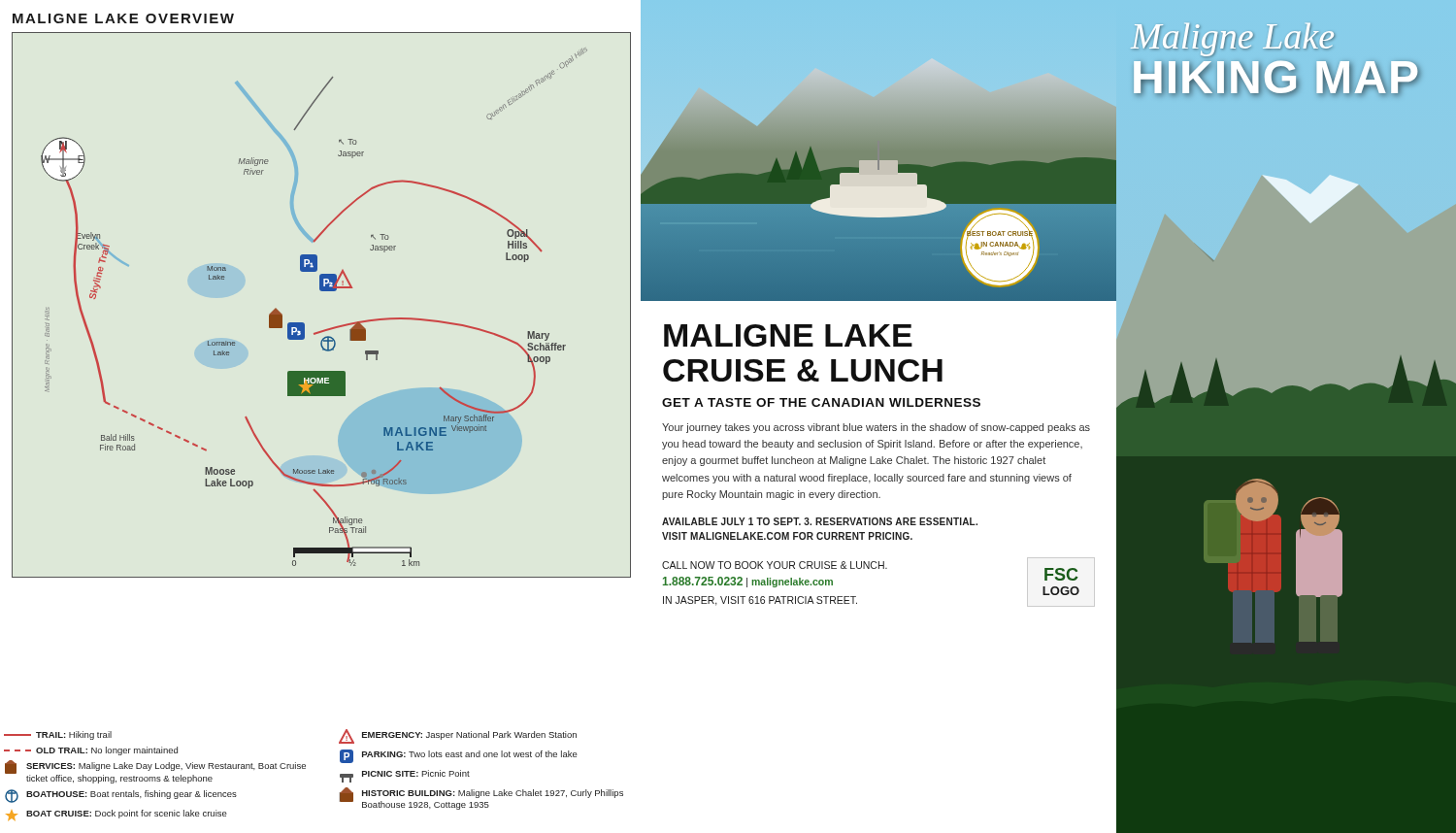
Task: Find the section header that says "Get a Taste of the Canadian Wilderness"
Action: point(822,403)
